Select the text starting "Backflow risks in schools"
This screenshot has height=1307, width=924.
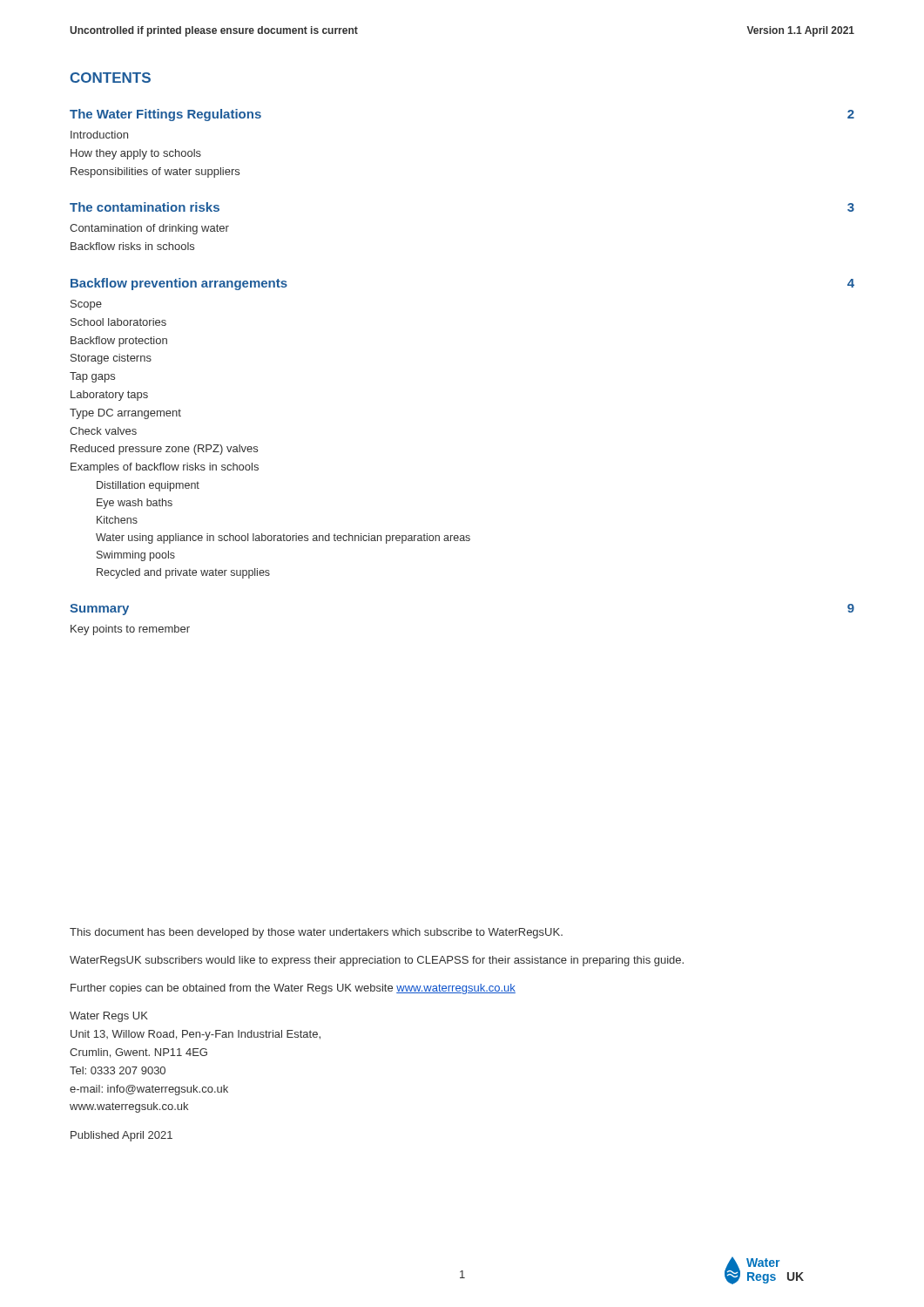132,246
